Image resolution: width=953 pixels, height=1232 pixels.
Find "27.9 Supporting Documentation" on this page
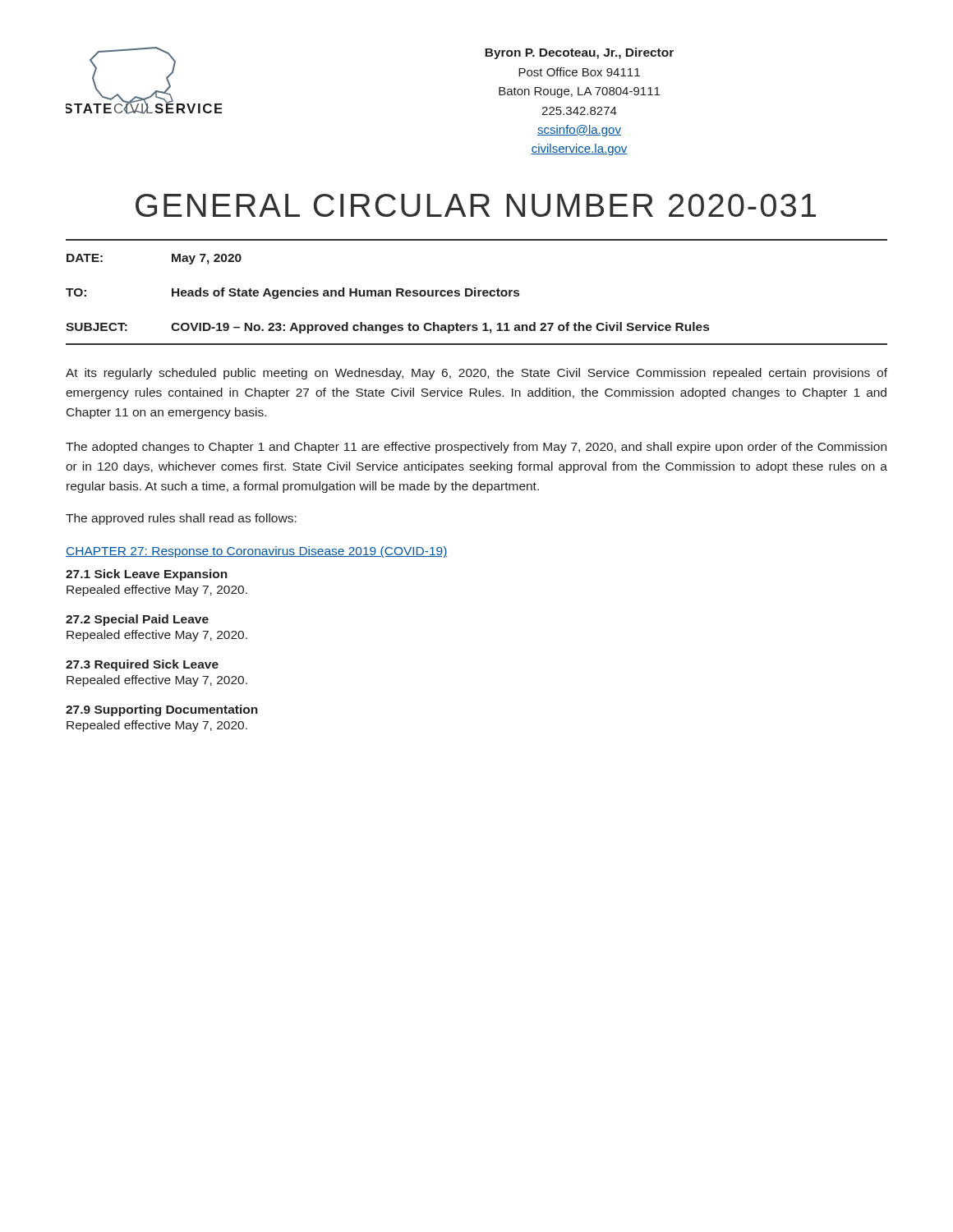(162, 710)
